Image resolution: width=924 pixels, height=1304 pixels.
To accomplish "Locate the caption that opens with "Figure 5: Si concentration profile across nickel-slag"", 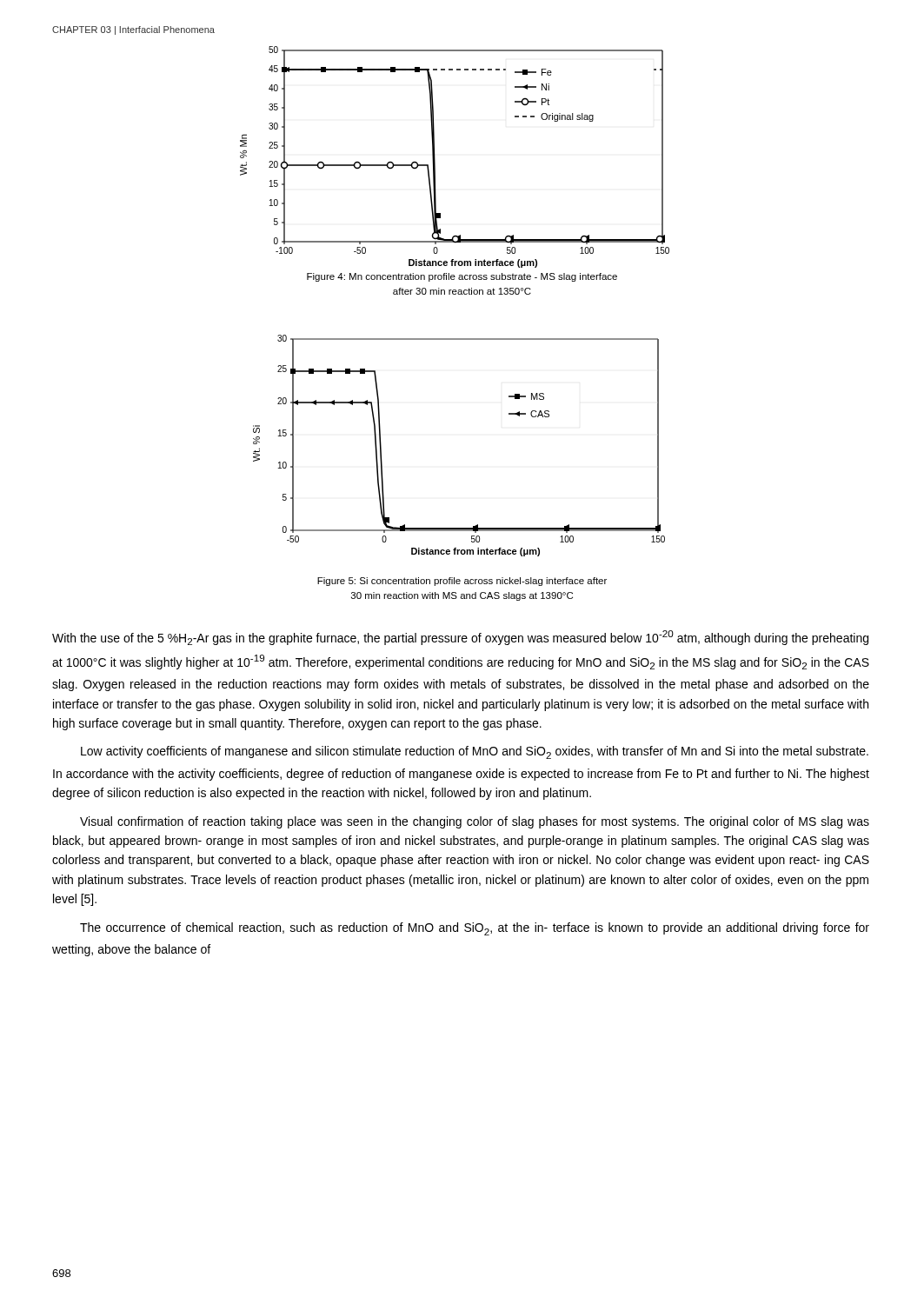I will [462, 588].
